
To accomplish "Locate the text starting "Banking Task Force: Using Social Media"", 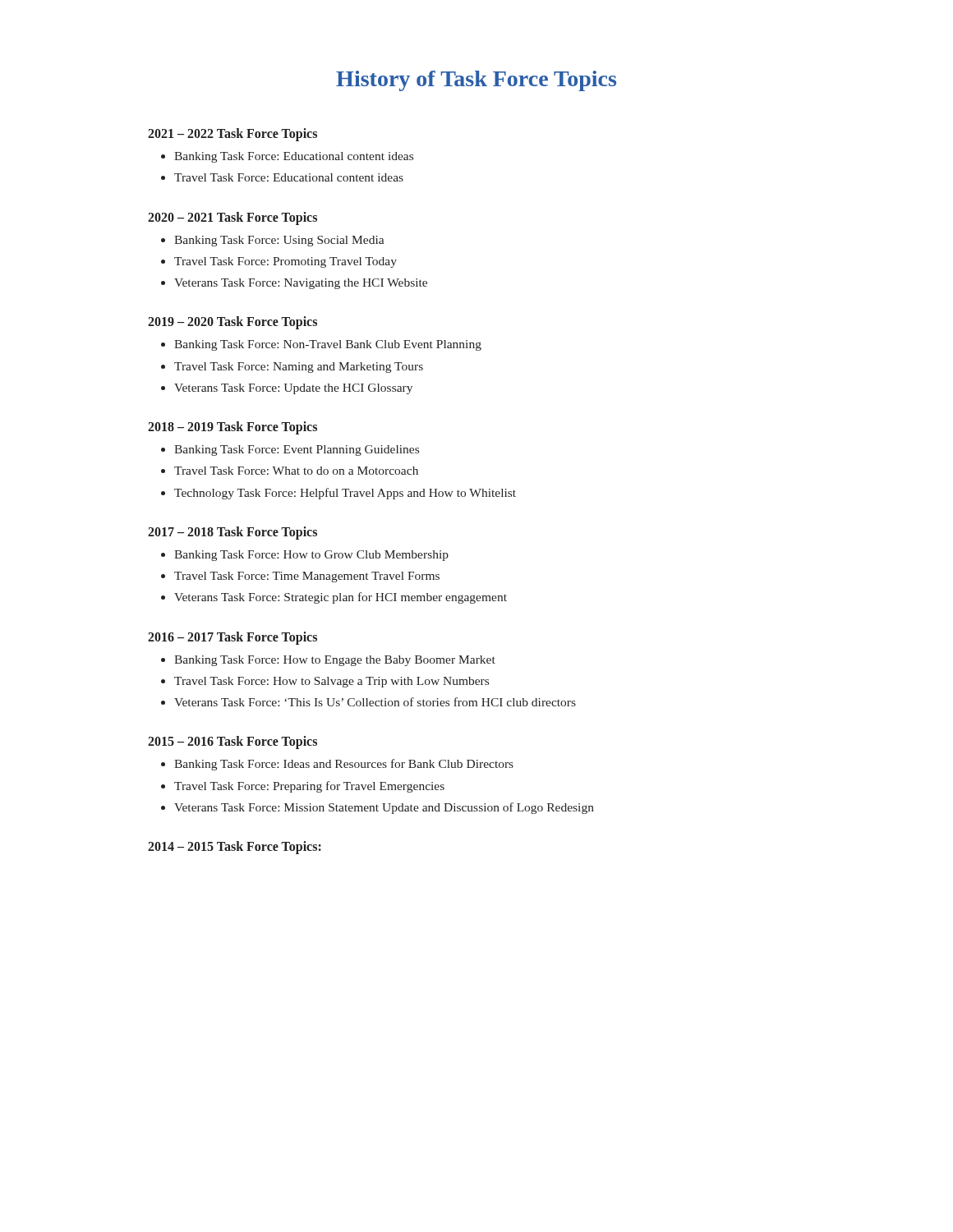I will pos(279,239).
